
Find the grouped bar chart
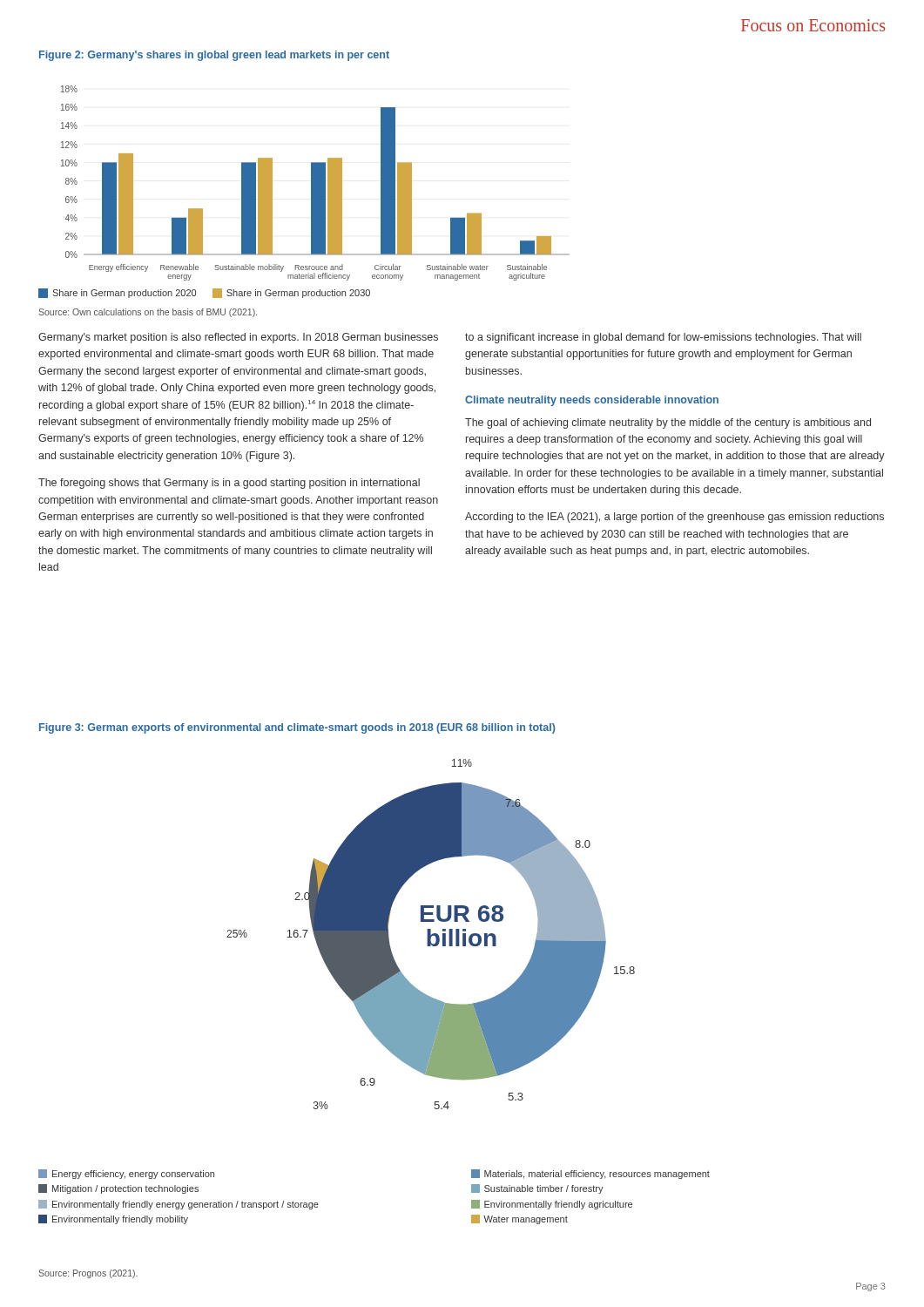tap(308, 176)
